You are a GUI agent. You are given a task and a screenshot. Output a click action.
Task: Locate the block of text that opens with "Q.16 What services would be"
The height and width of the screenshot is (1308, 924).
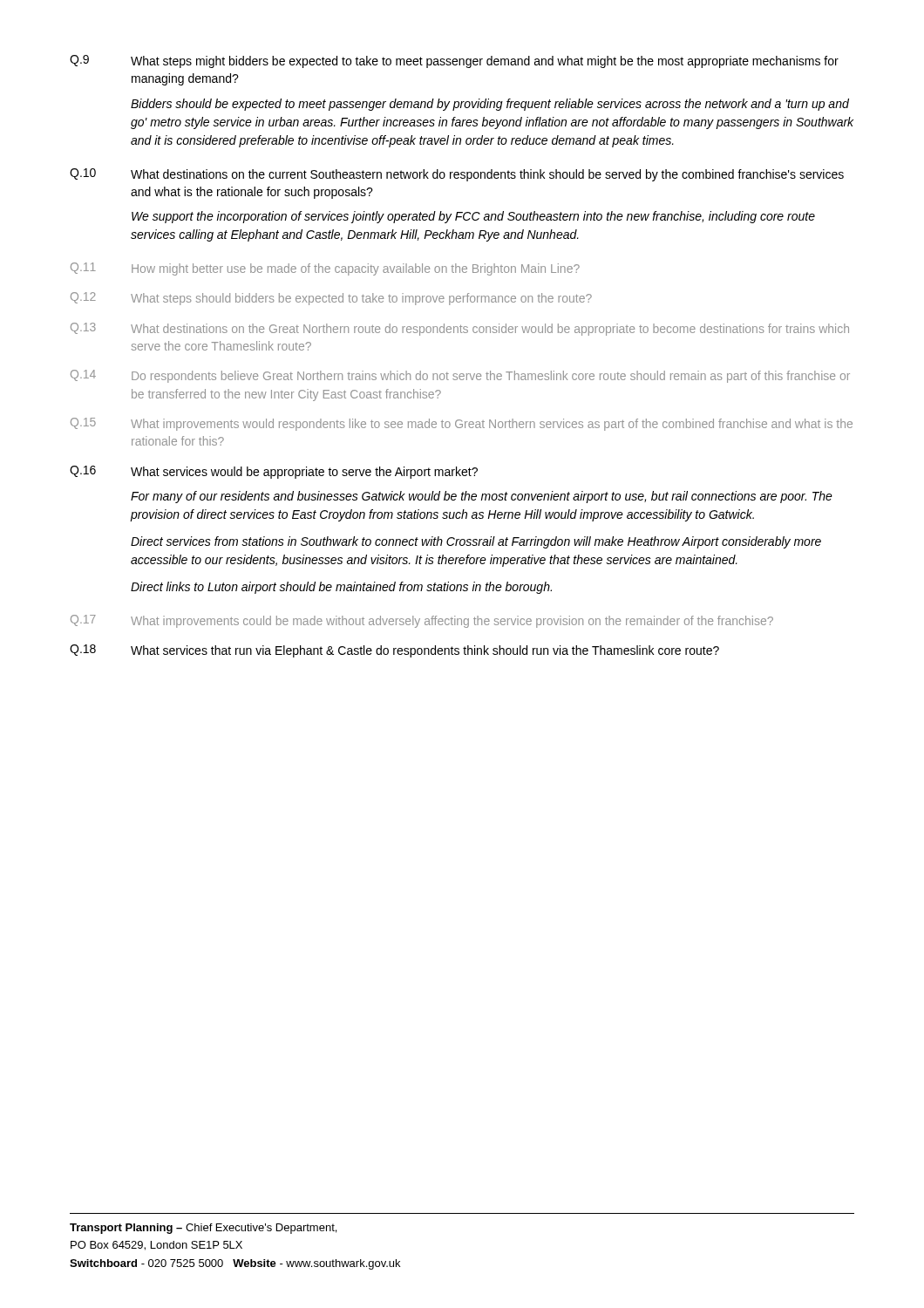[x=462, y=471]
